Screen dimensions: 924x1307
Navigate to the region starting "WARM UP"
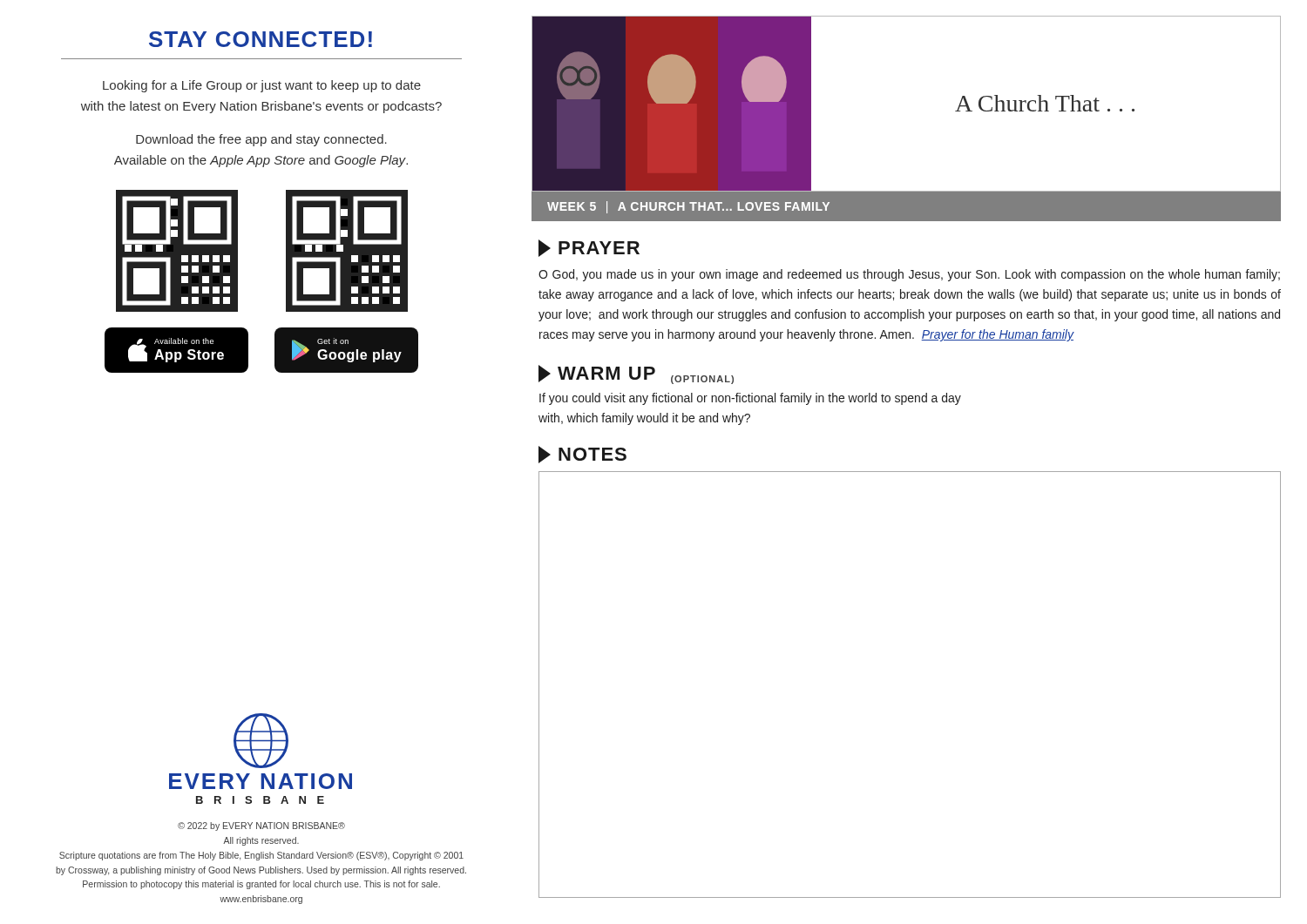[x=597, y=374]
